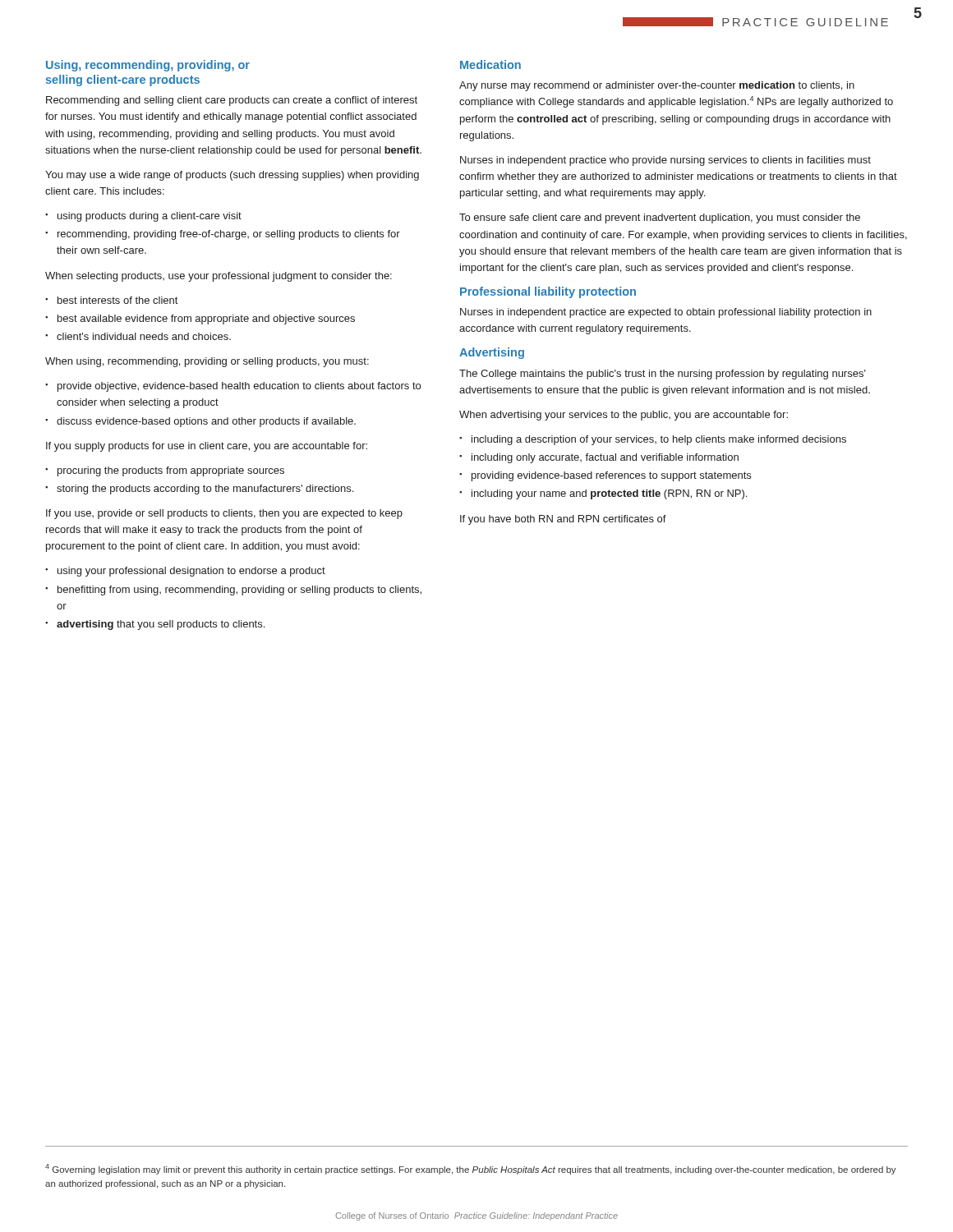953x1232 pixels.
Task: Click on the text starting "Any nurse may recommend or administer over-the-counter"
Action: [x=684, y=111]
